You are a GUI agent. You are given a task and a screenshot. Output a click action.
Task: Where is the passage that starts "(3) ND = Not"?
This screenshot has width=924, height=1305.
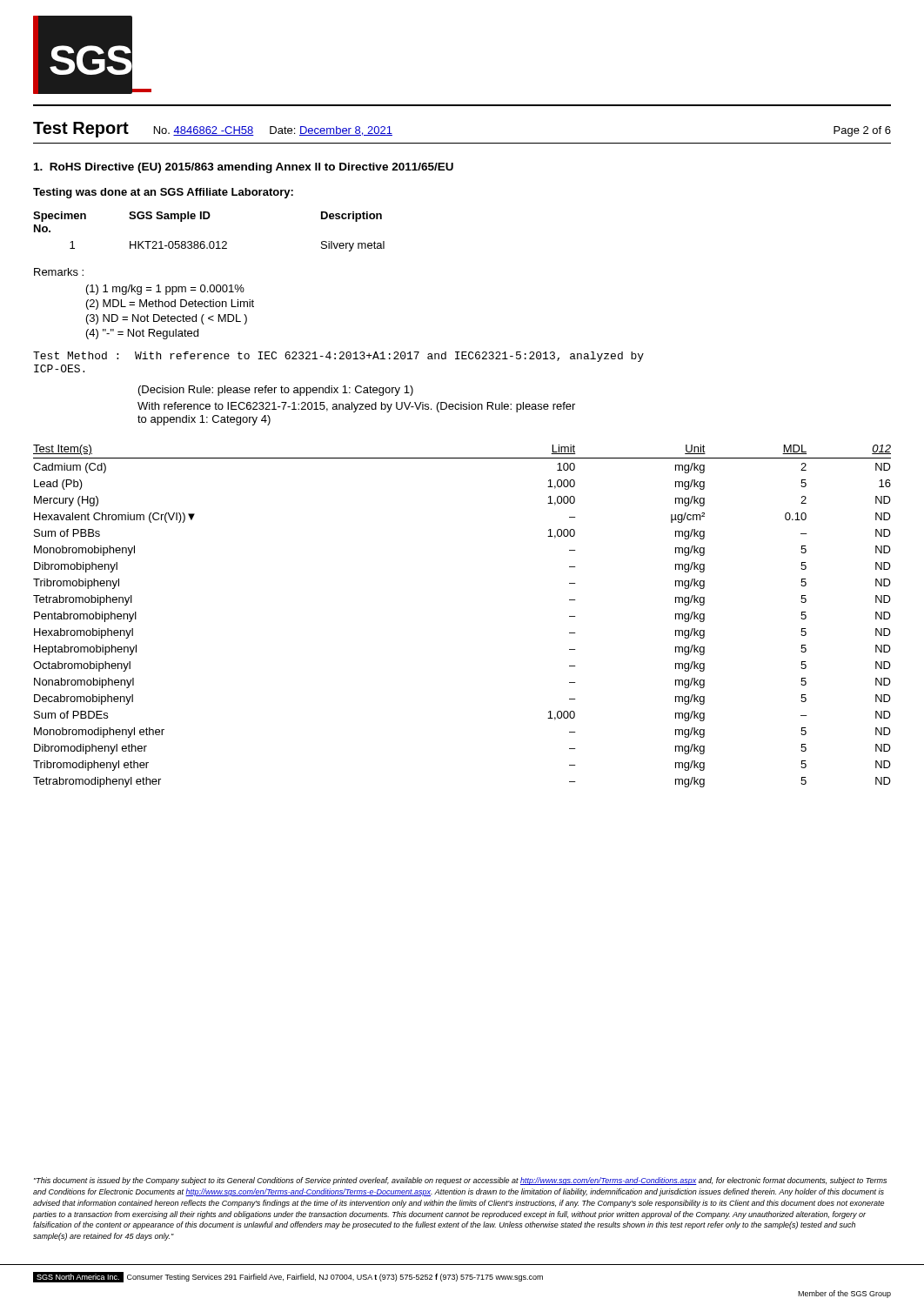pyautogui.click(x=166, y=318)
